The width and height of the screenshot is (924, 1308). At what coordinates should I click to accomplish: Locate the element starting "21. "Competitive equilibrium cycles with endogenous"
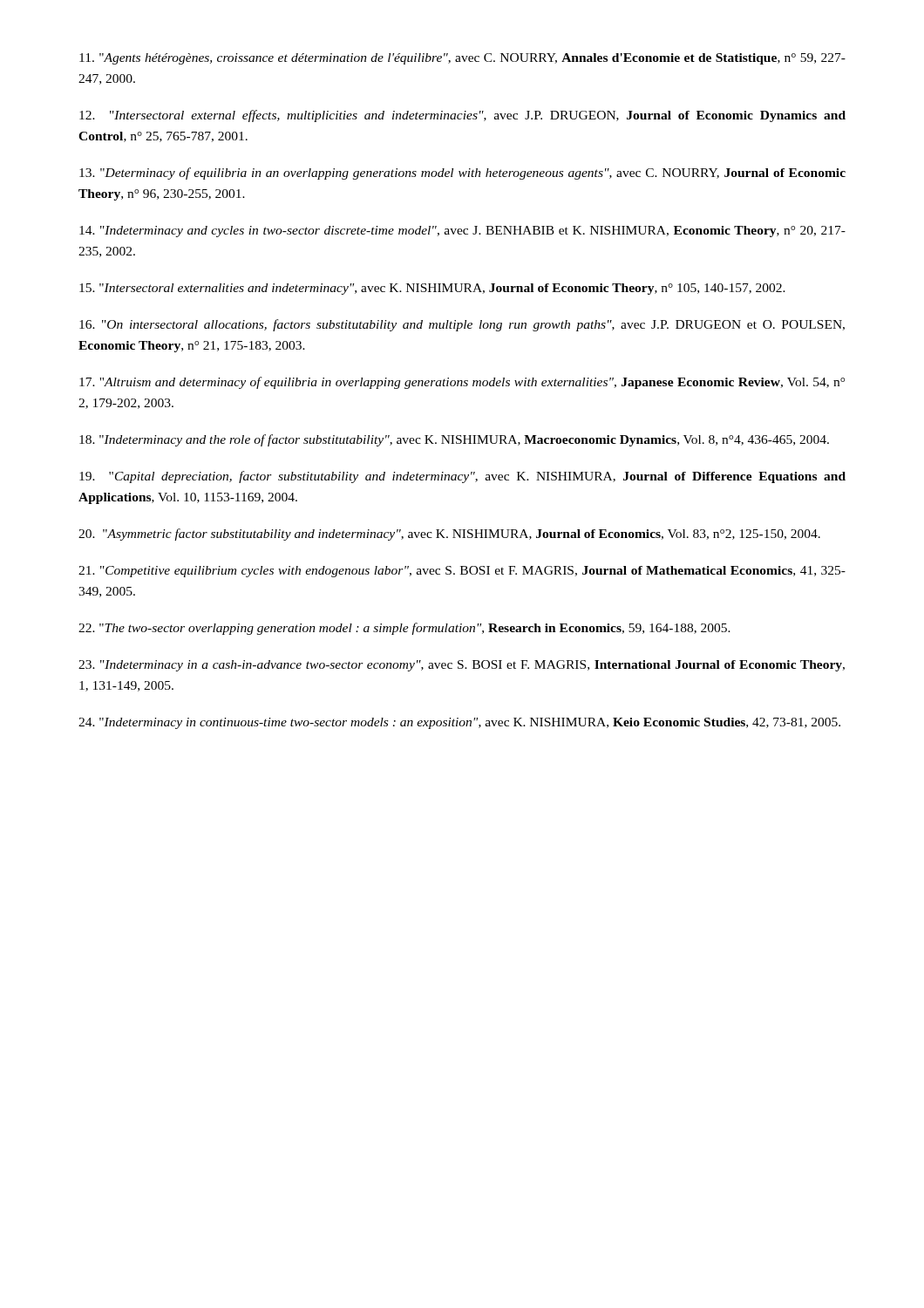click(462, 581)
